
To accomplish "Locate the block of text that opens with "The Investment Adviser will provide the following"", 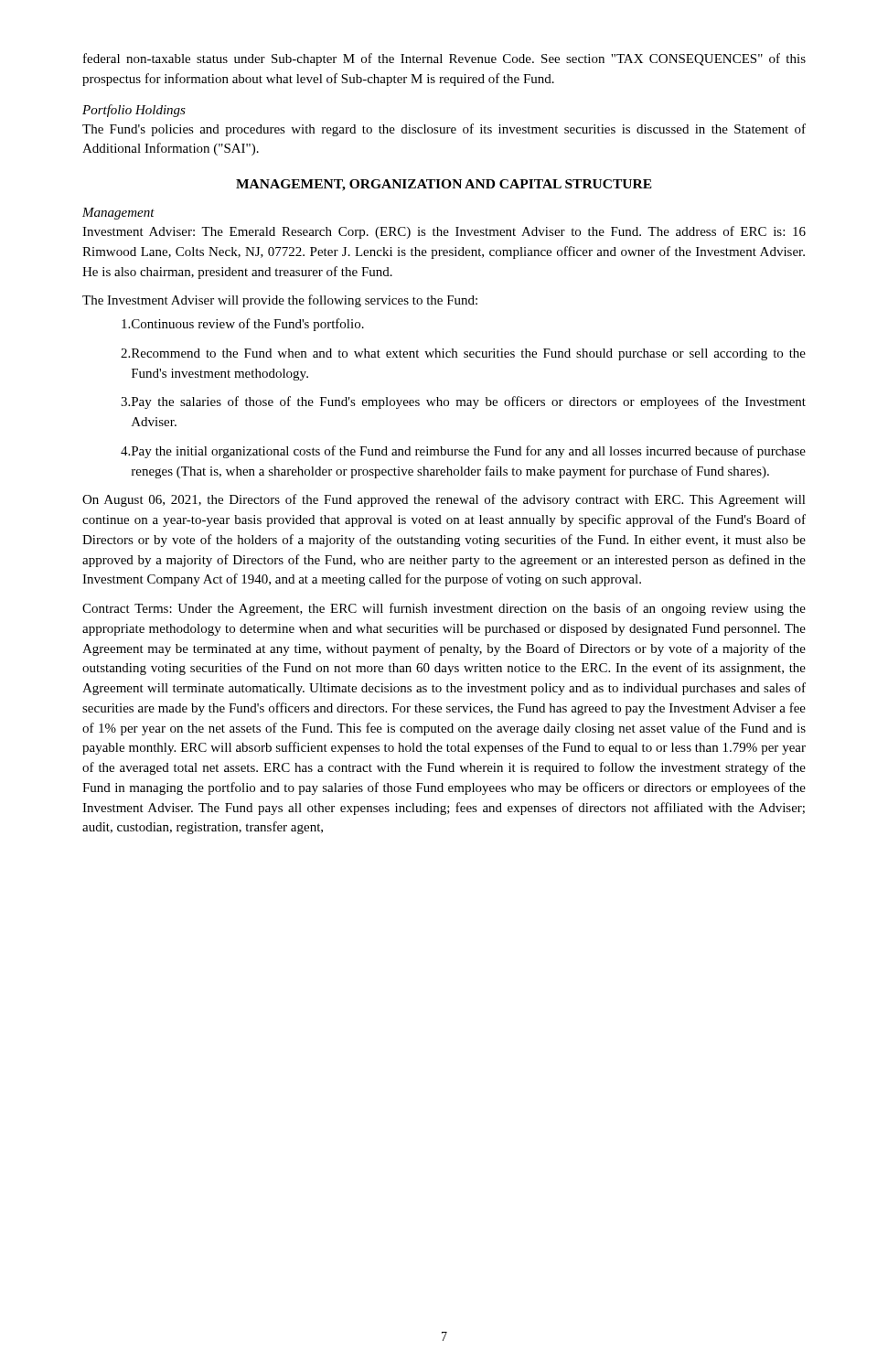I will click(x=444, y=301).
